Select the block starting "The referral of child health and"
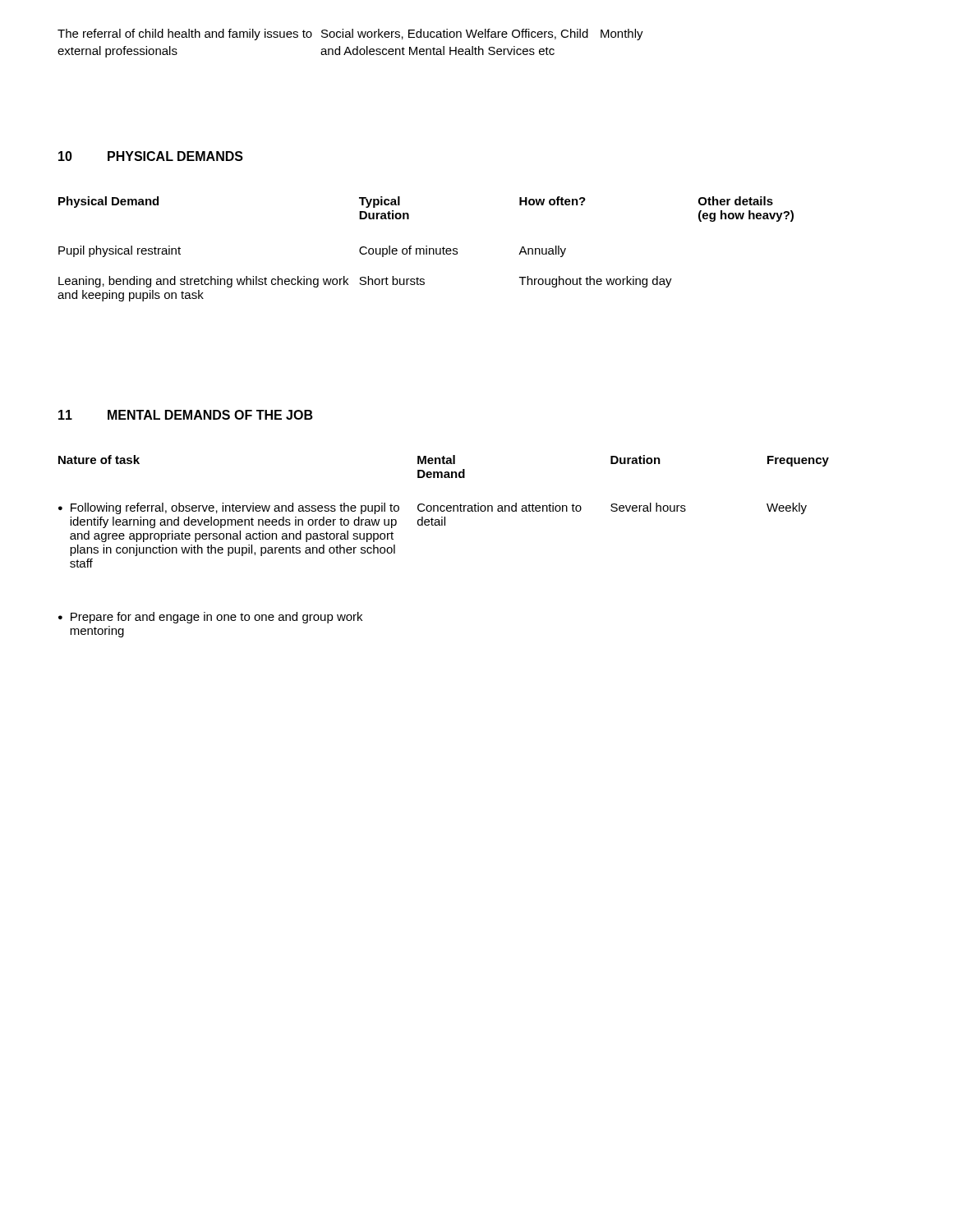Screen dimensions: 1232x953 [x=185, y=42]
